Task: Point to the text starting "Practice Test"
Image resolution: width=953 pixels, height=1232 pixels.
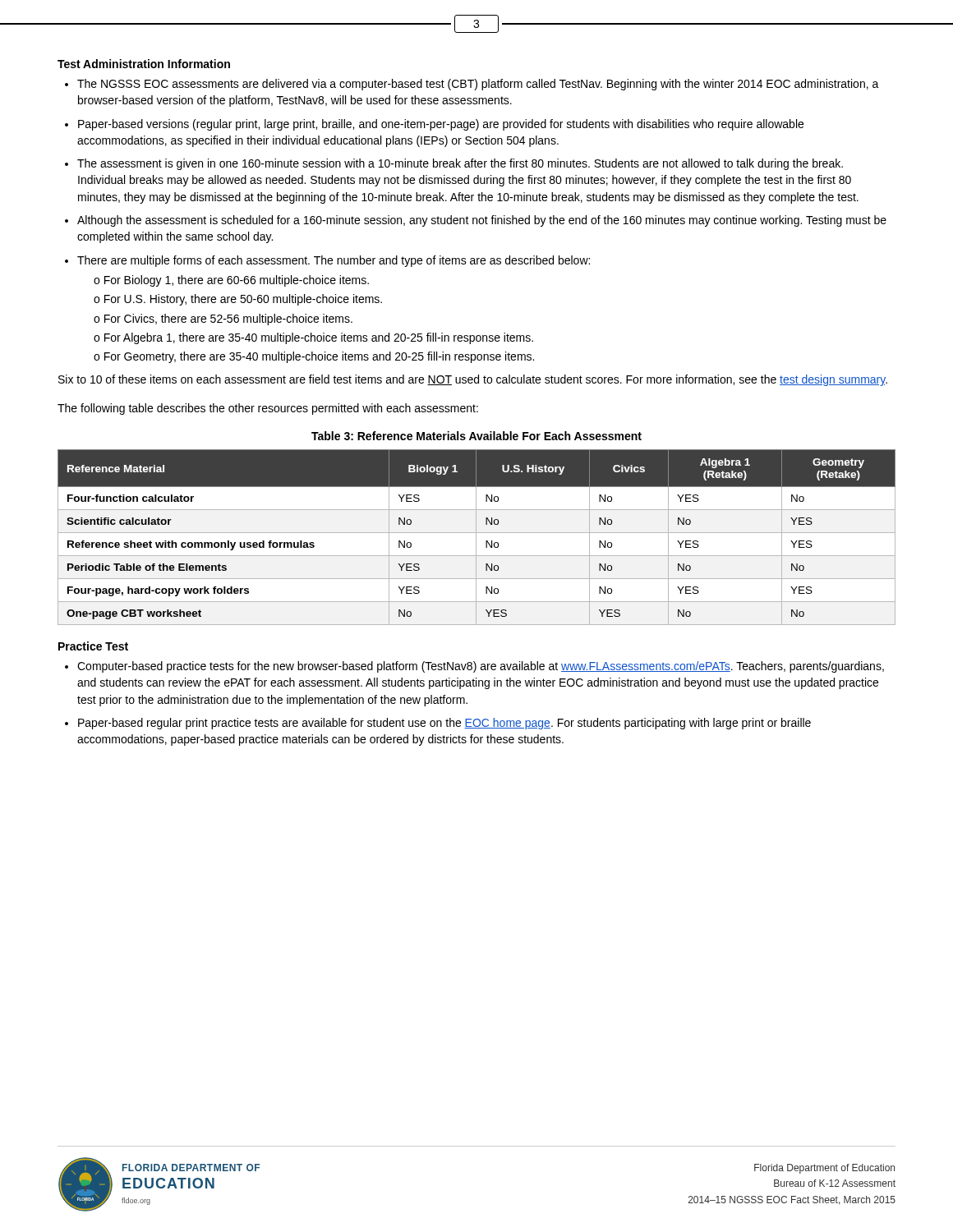Action: [x=93, y=646]
